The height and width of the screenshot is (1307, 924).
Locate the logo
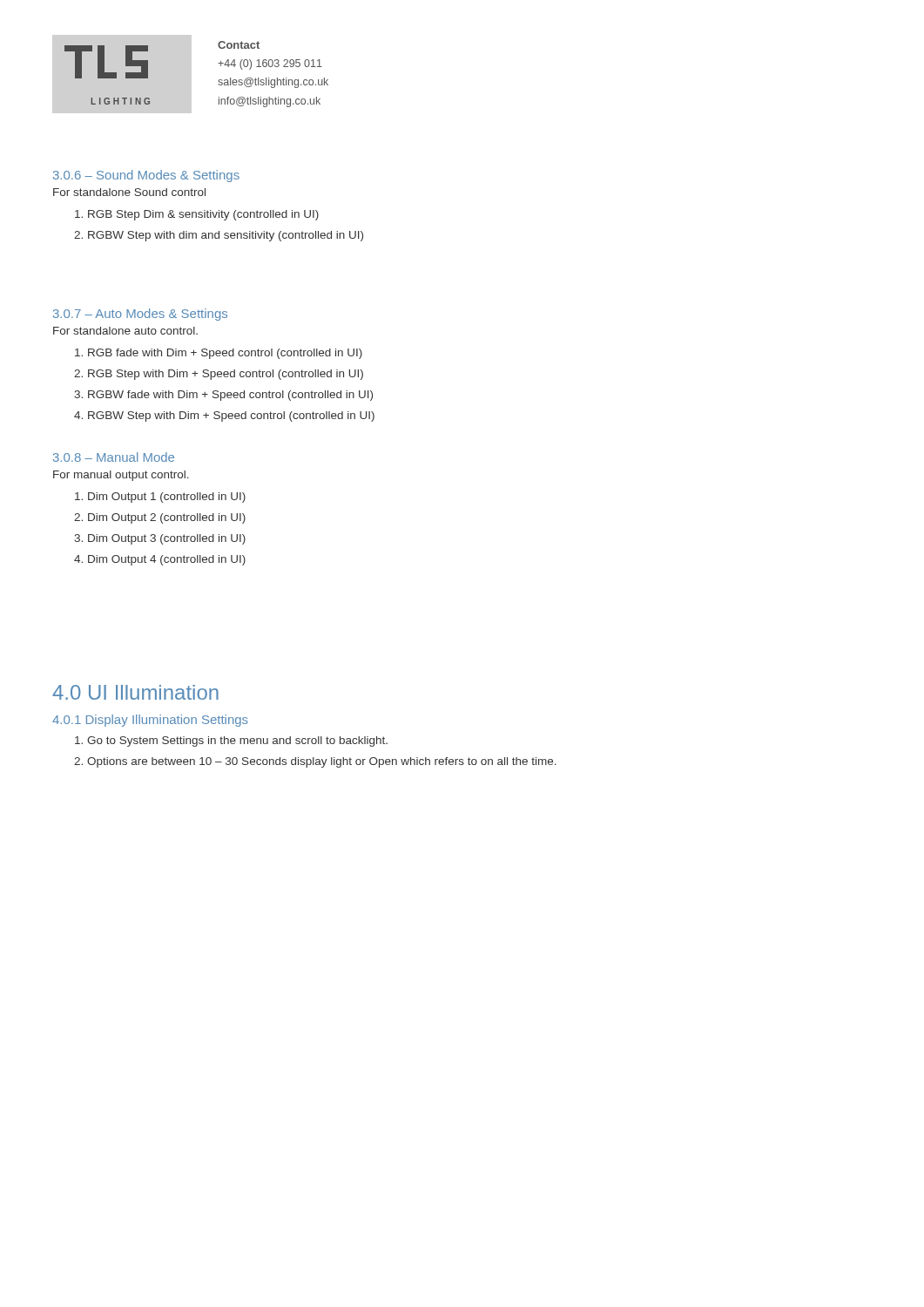tap(122, 76)
